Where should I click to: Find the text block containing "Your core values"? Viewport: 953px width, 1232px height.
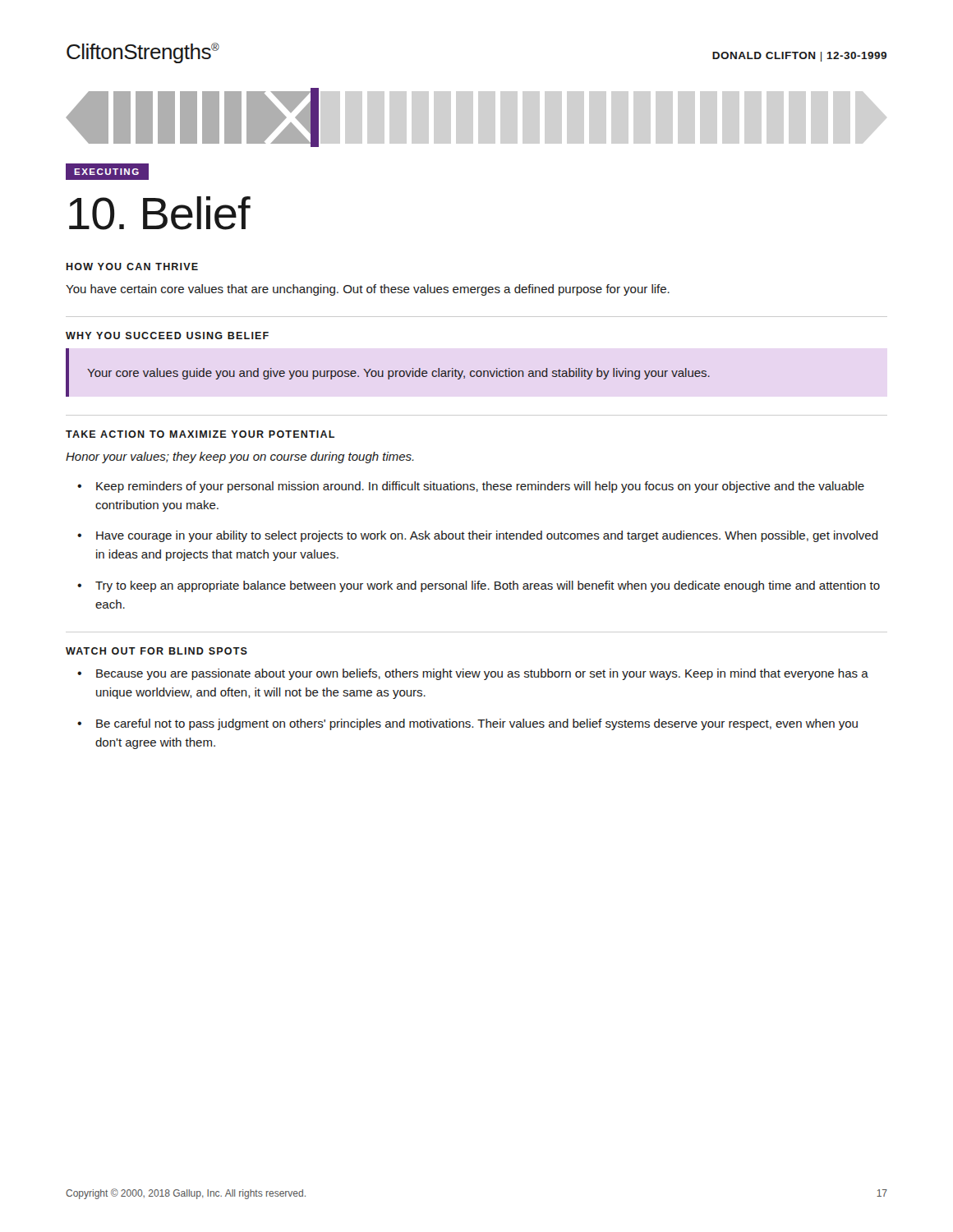click(x=399, y=372)
